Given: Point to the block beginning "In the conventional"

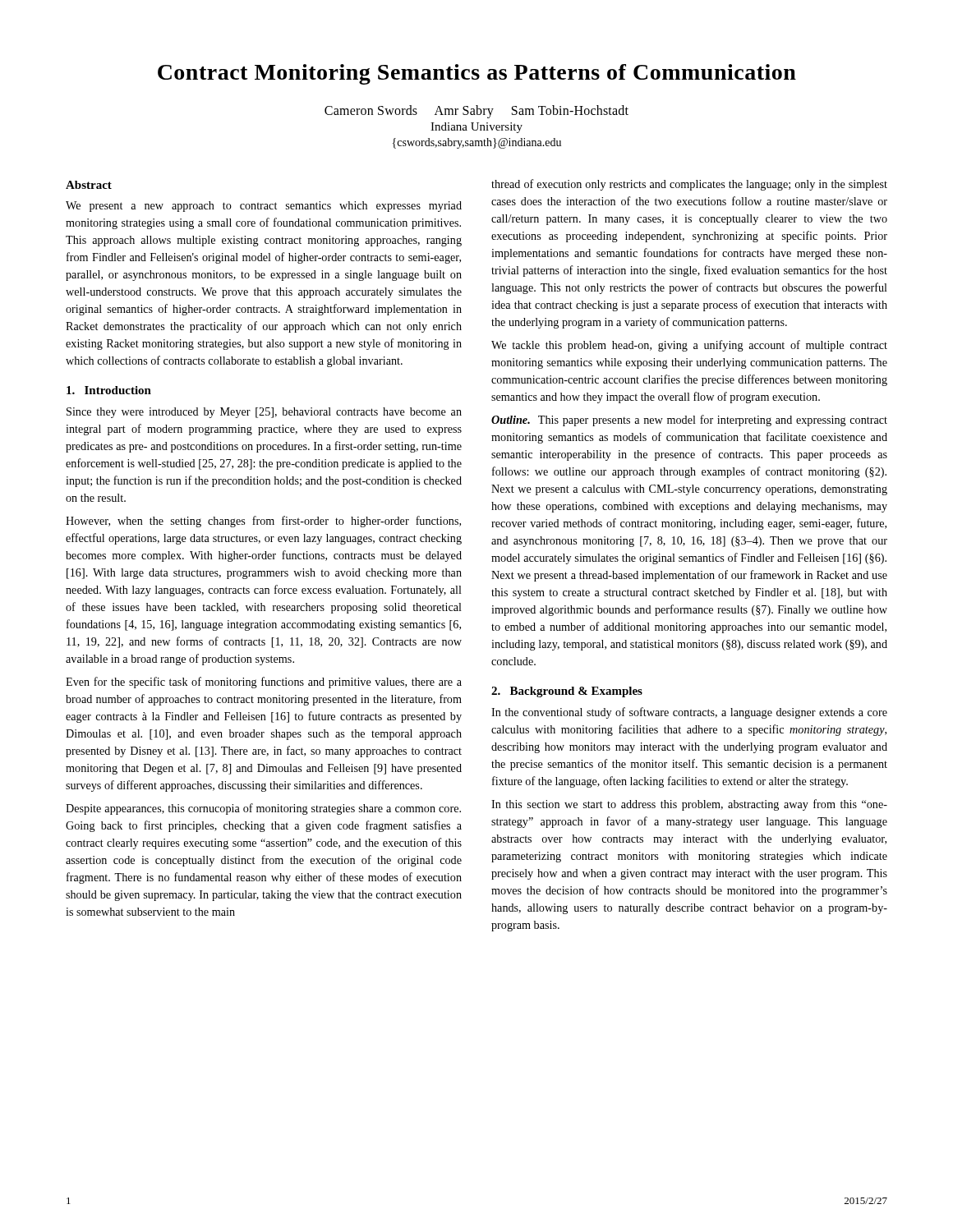Looking at the screenshot, I should pyautogui.click(x=689, y=819).
